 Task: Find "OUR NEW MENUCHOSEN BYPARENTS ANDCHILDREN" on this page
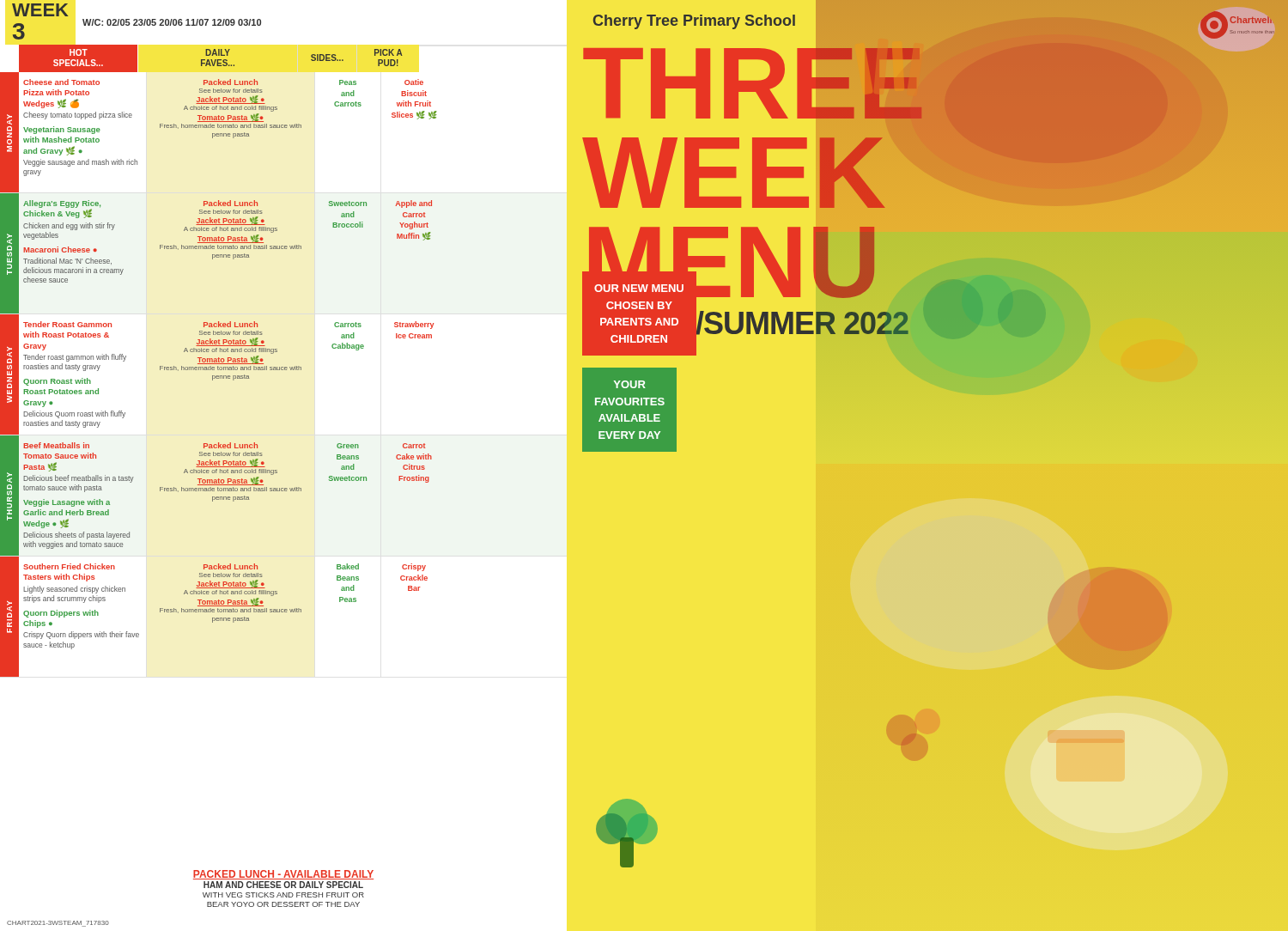pyautogui.click(x=639, y=313)
